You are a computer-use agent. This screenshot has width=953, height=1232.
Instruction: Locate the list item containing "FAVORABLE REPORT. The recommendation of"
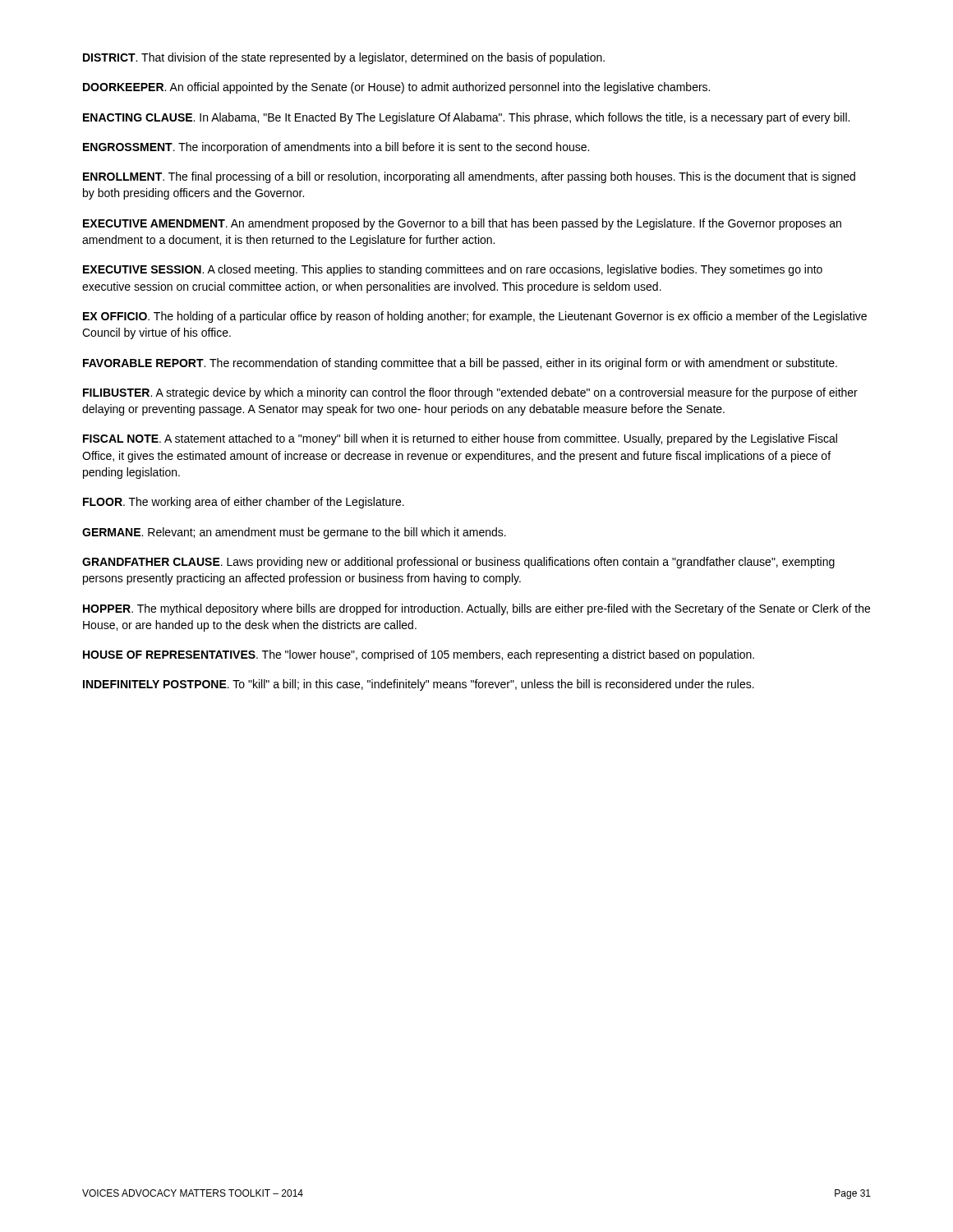[460, 363]
